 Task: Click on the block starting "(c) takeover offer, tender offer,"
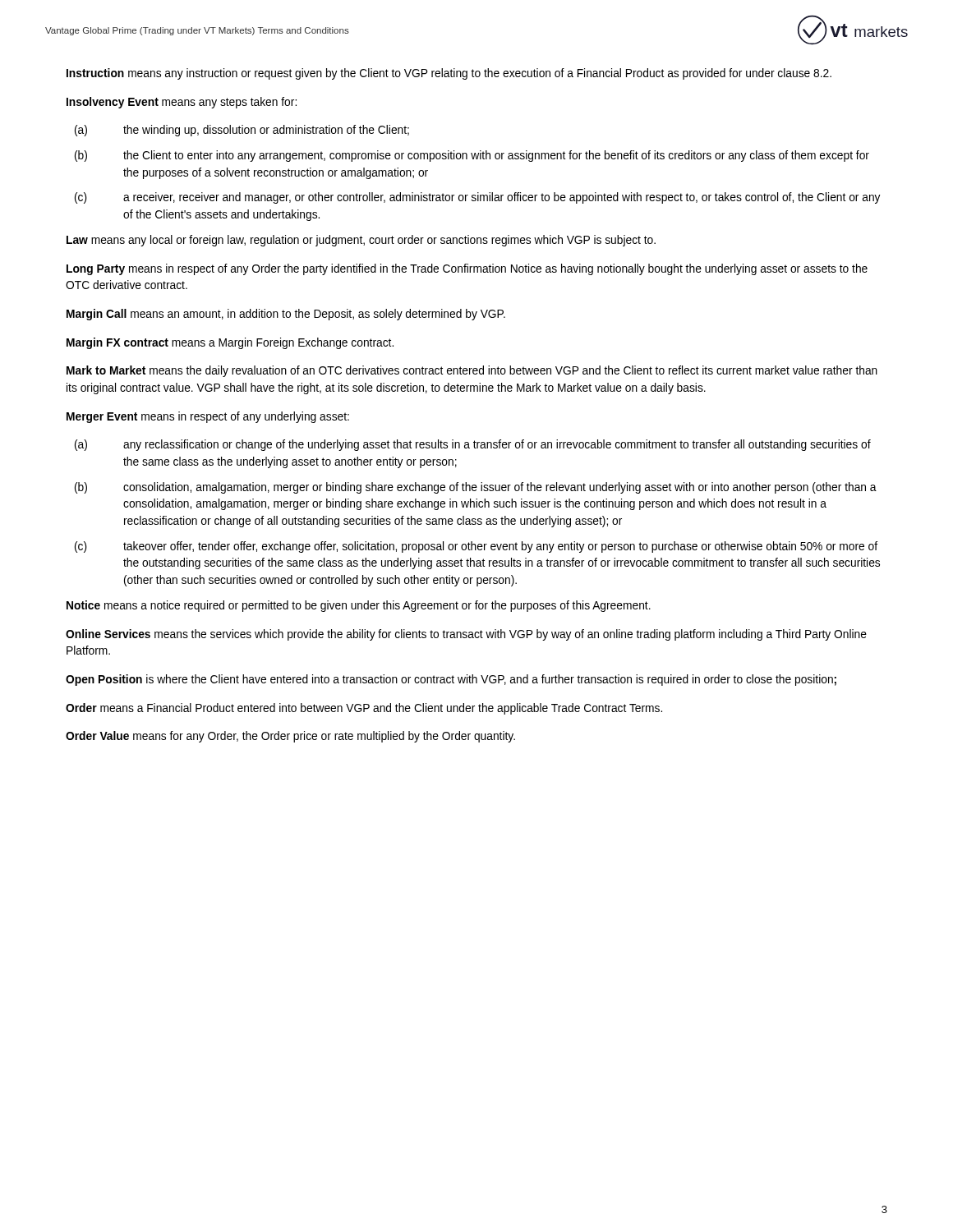click(x=476, y=564)
